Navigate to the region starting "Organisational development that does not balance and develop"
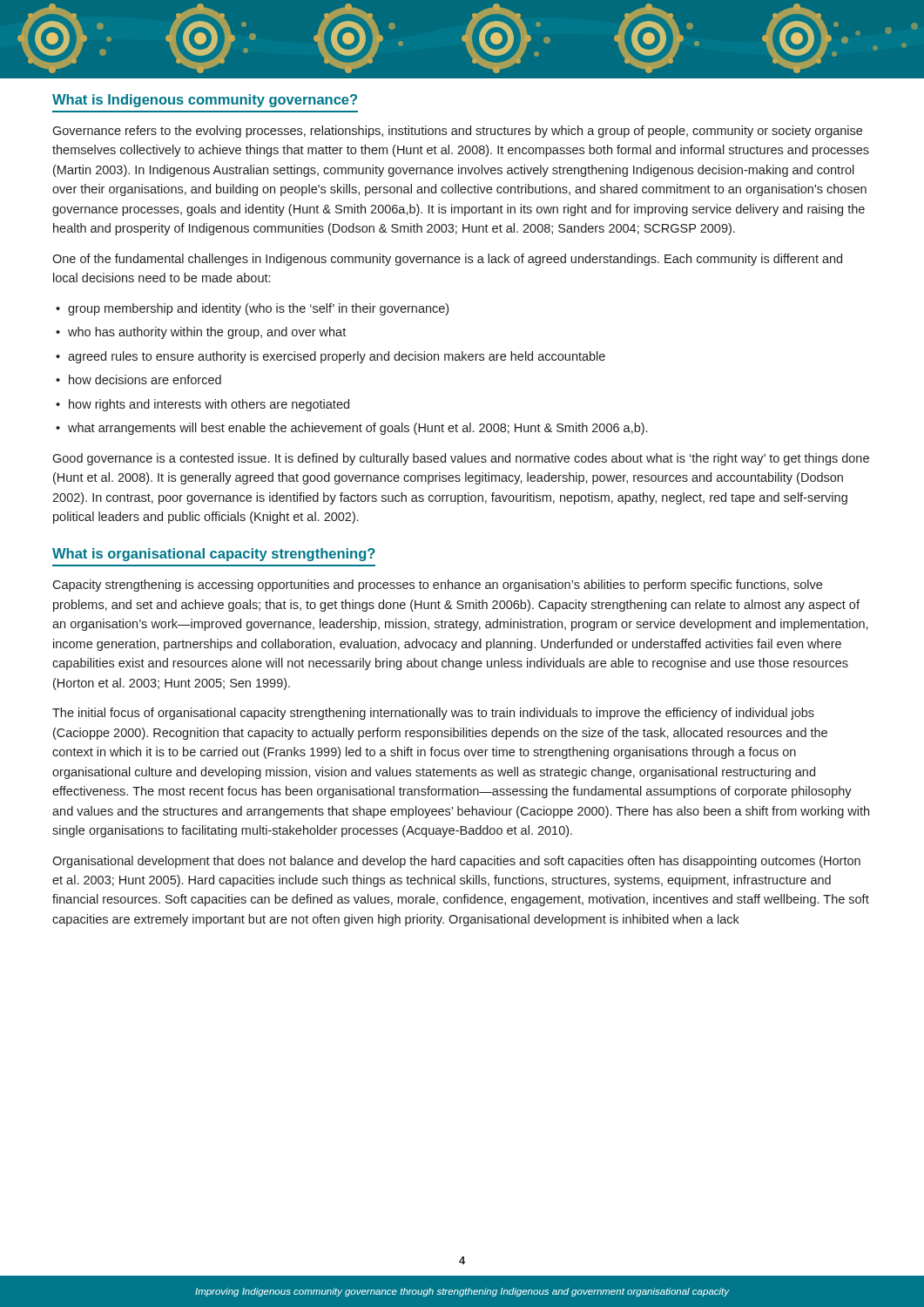This screenshot has height=1307, width=924. 462,890
